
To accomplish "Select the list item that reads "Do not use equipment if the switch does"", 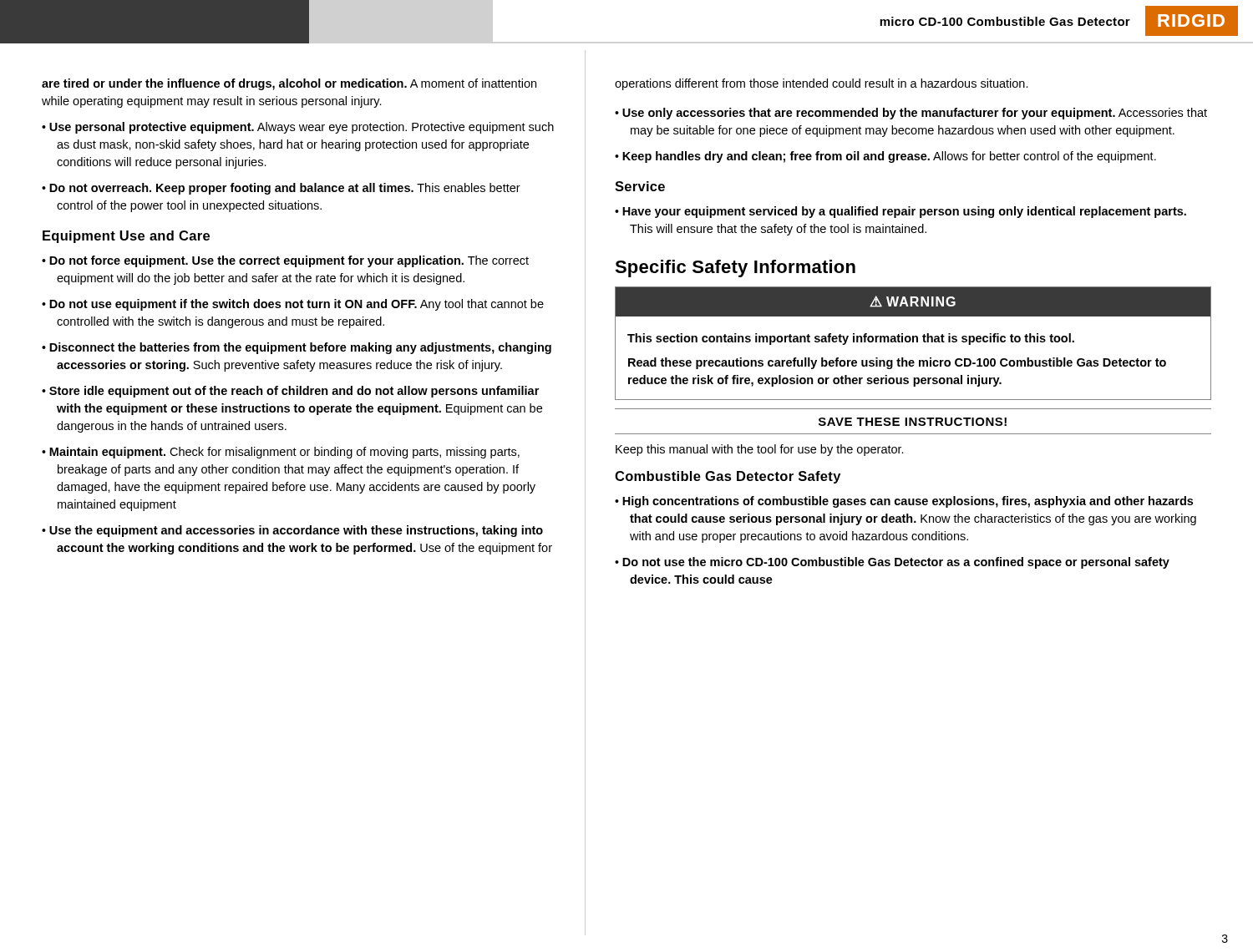I will pos(296,313).
